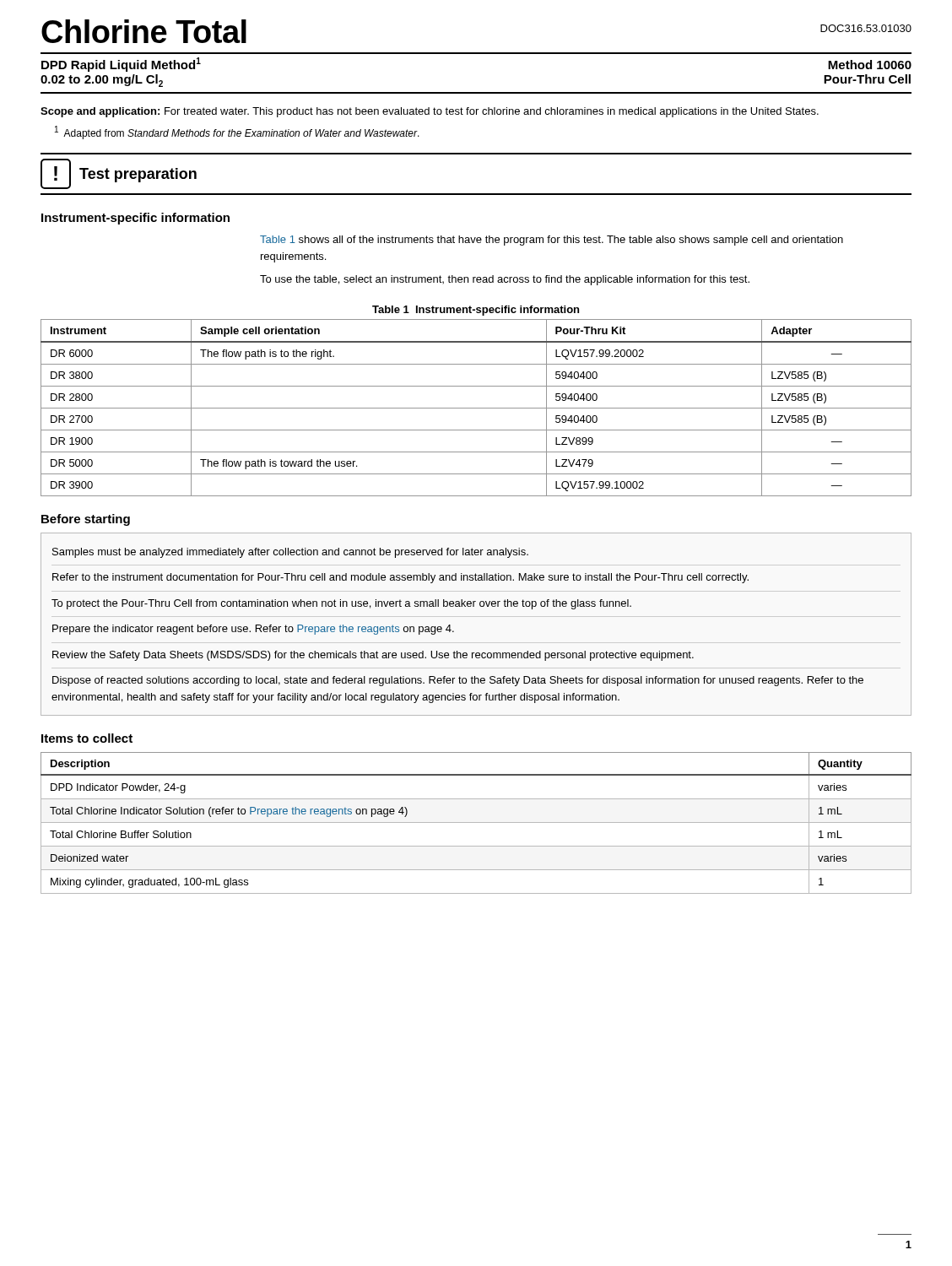Locate the section header that reads "Method 10060"
Image resolution: width=952 pixels, height=1266 pixels.
pos(870,64)
